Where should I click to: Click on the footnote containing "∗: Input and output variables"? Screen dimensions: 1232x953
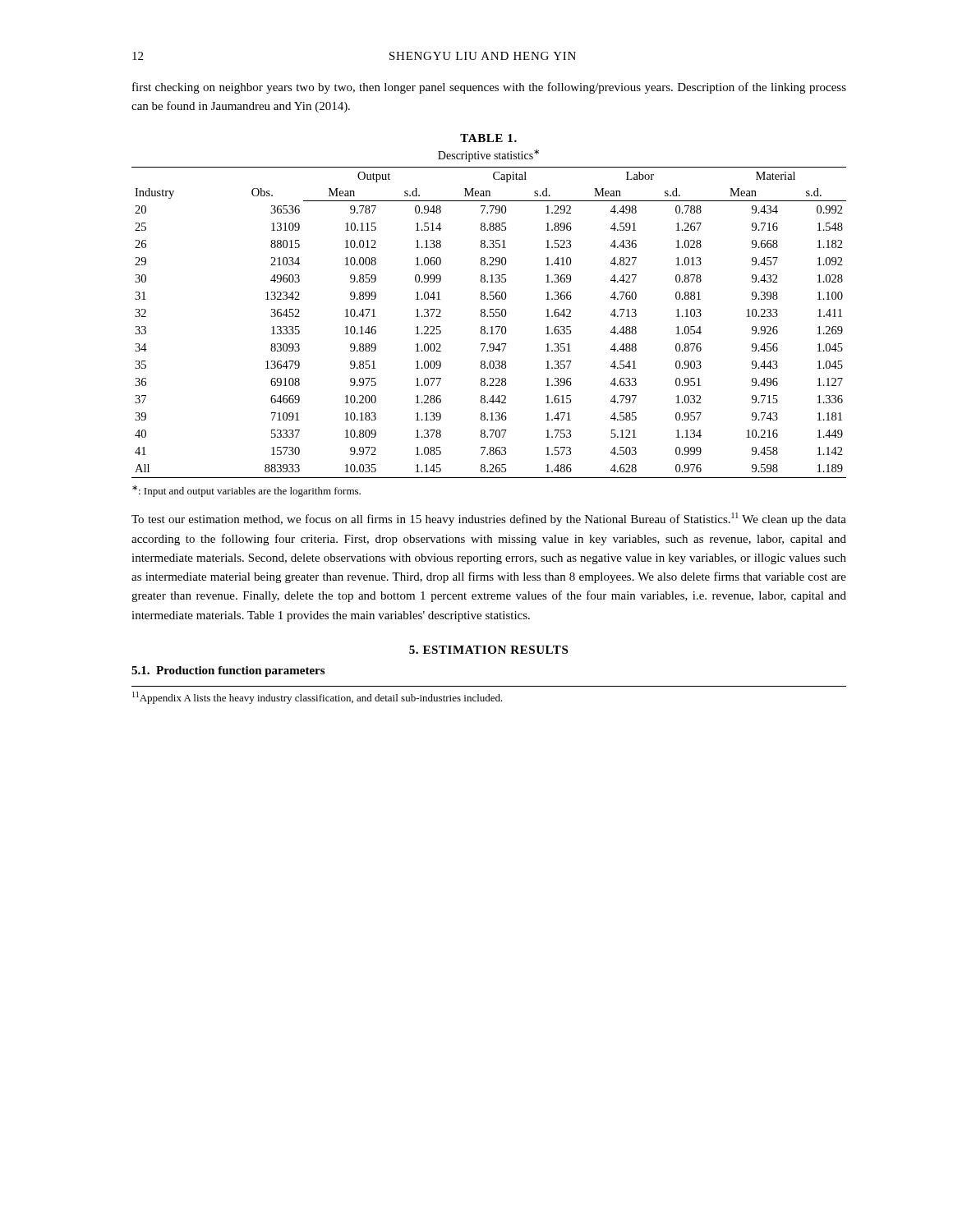coord(246,490)
